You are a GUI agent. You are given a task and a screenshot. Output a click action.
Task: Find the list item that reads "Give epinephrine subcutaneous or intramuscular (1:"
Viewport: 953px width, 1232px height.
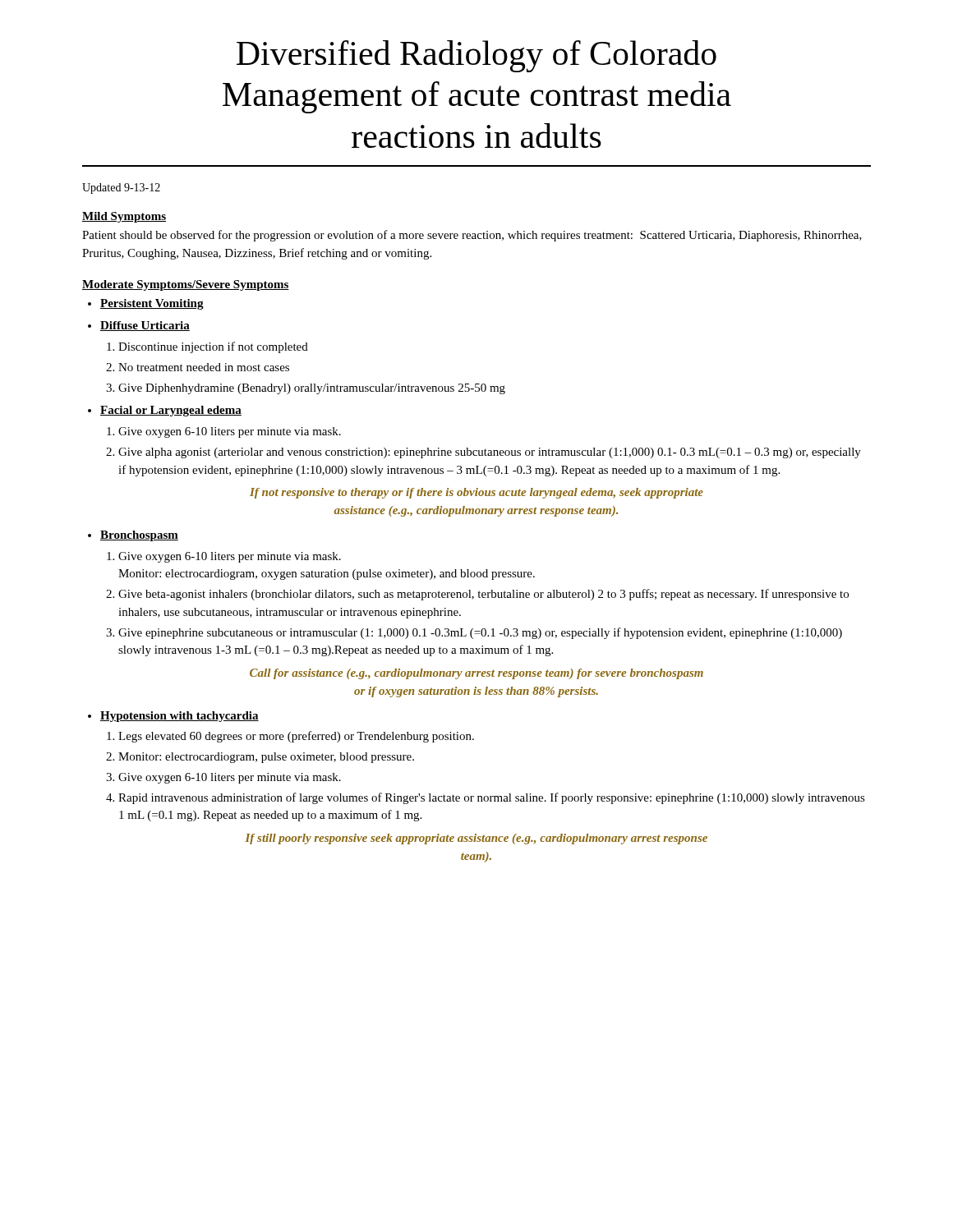point(480,641)
